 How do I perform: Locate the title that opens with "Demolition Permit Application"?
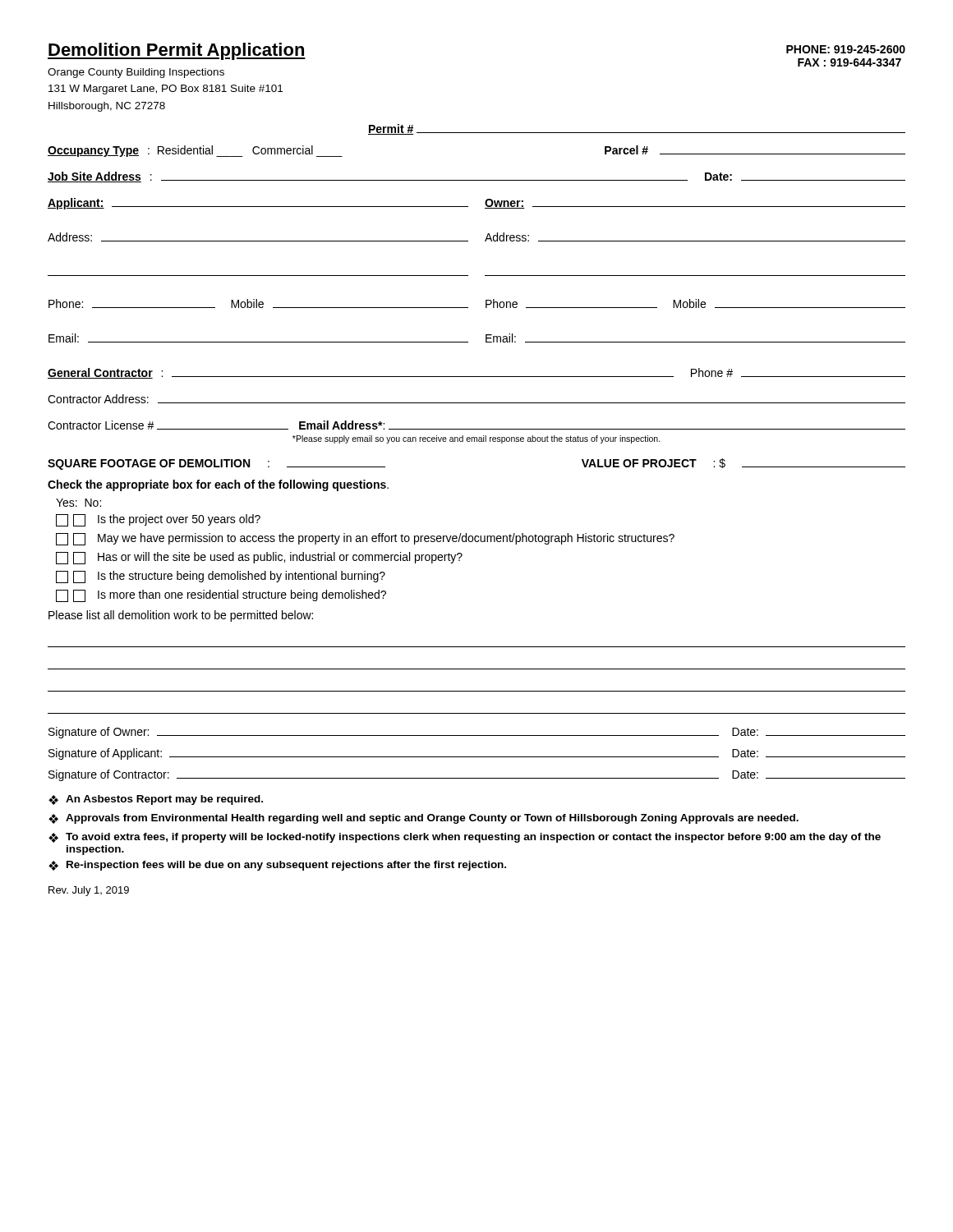pos(176,77)
